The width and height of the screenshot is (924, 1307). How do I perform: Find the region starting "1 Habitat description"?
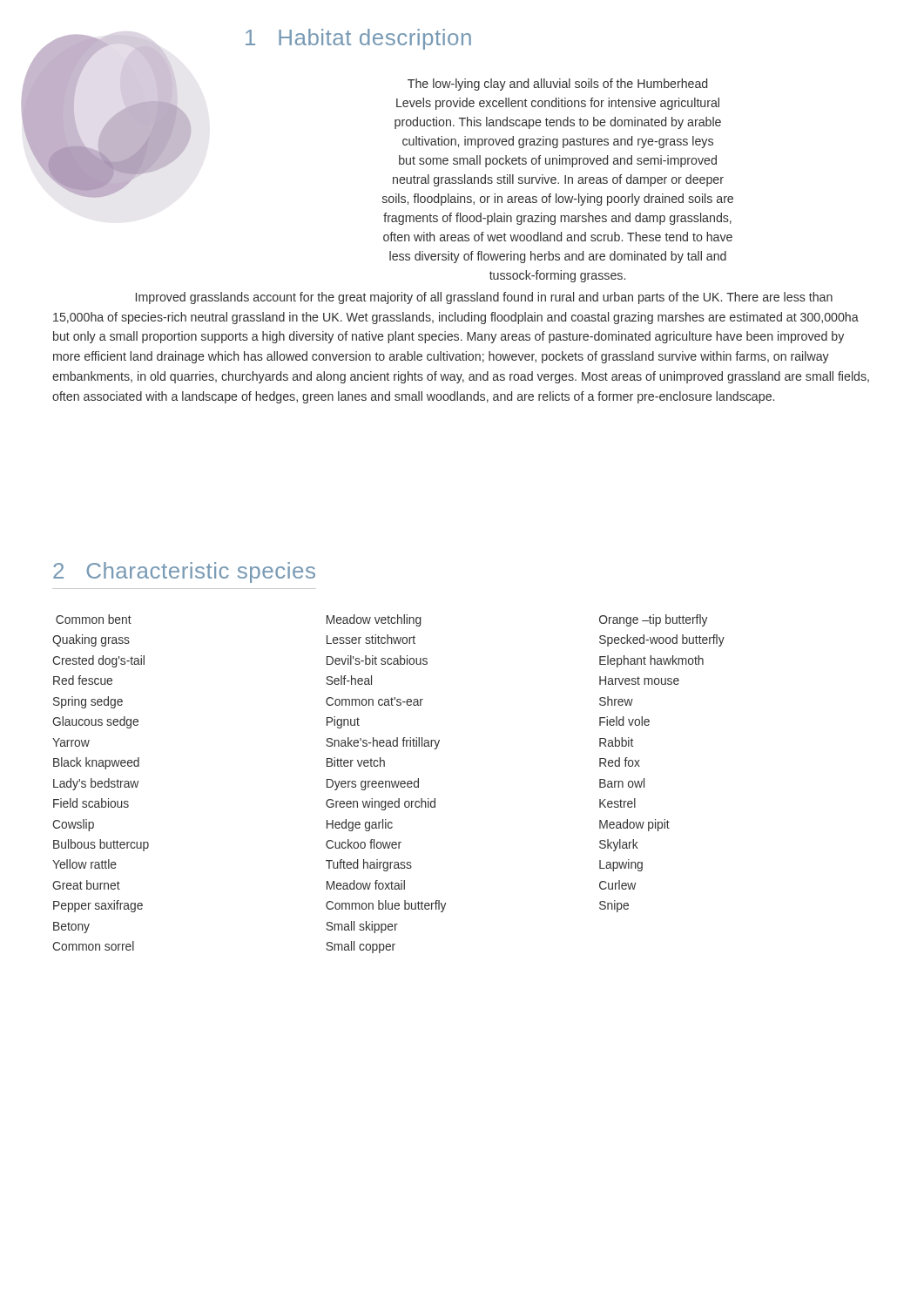click(x=358, y=39)
